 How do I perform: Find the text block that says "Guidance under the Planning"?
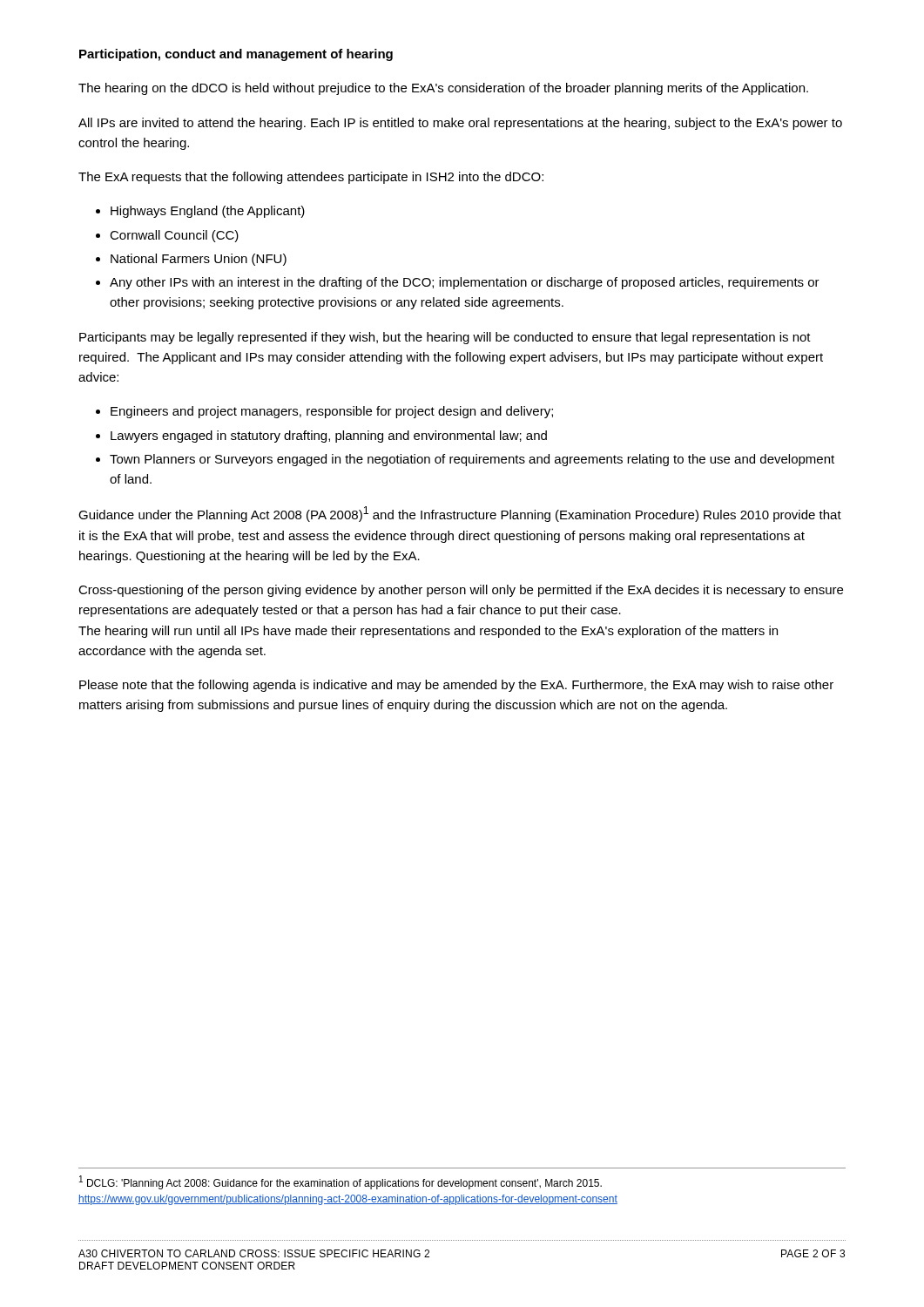pyautogui.click(x=460, y=534)
